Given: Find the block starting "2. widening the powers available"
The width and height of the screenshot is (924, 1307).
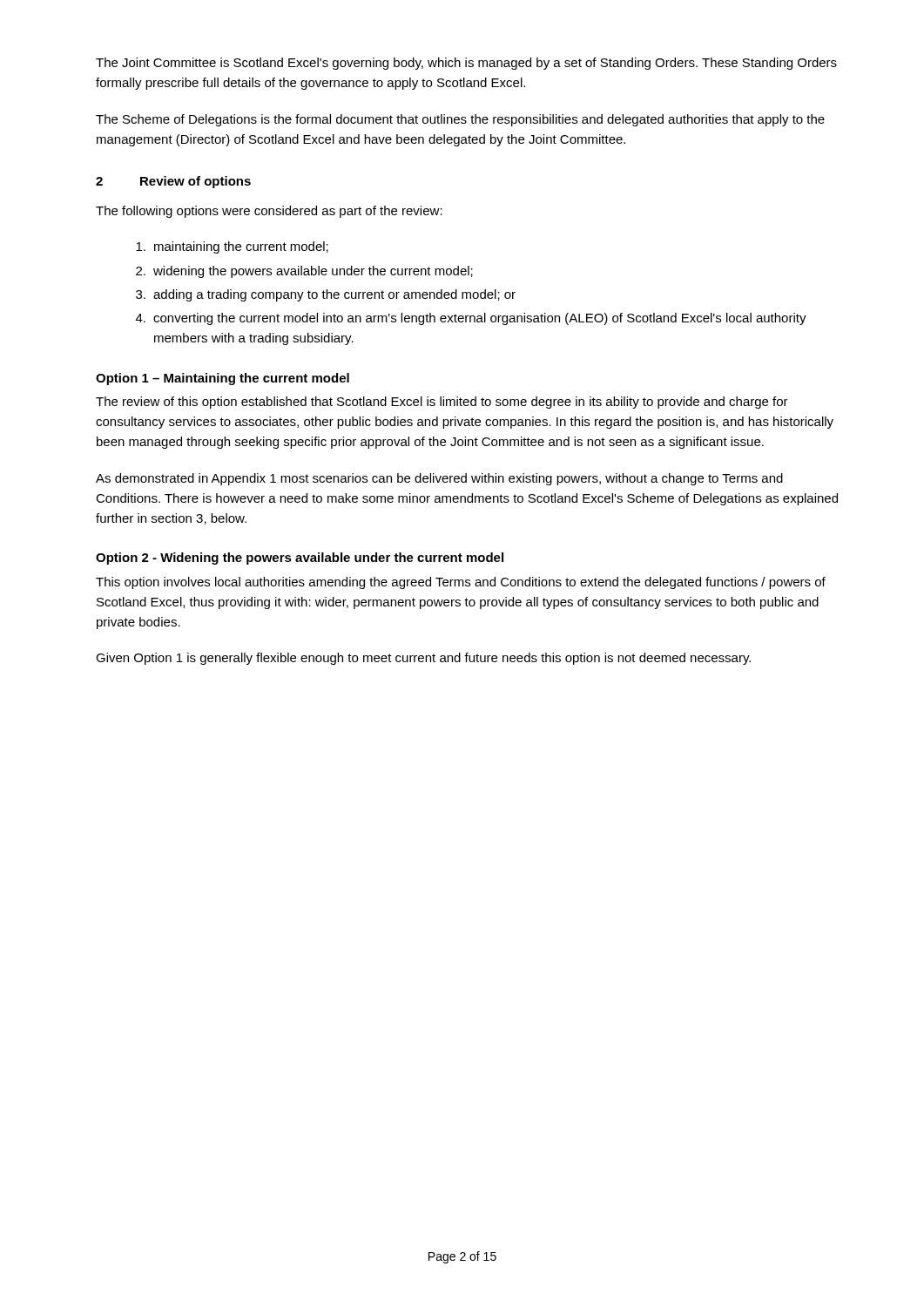Looking at the screenshot, I should tap(304, 272).
